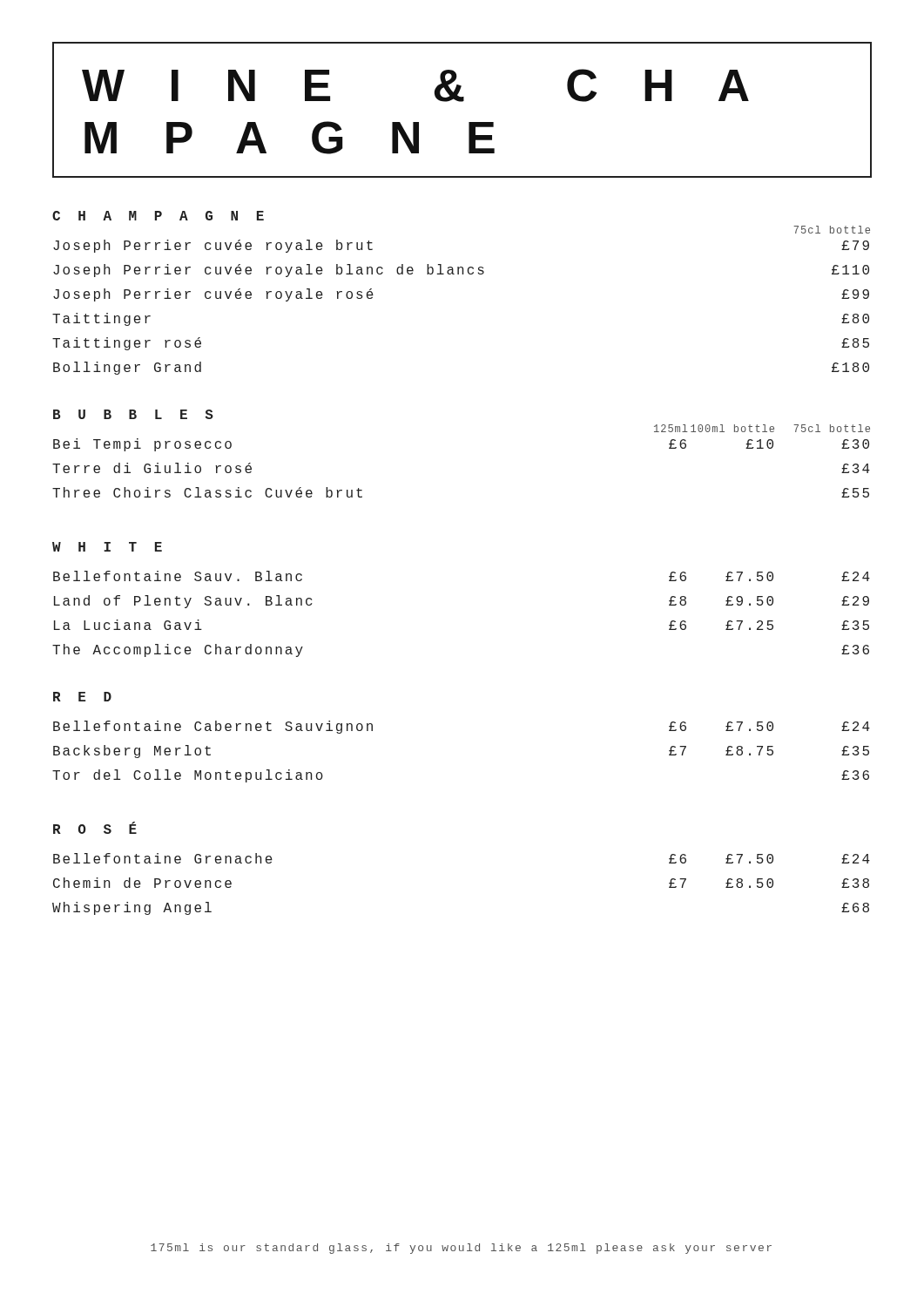The height and width of the screenshot is (1307, 924).
Task: Find the block starting "W I N E & C H A"
Action: coord(423,112)
